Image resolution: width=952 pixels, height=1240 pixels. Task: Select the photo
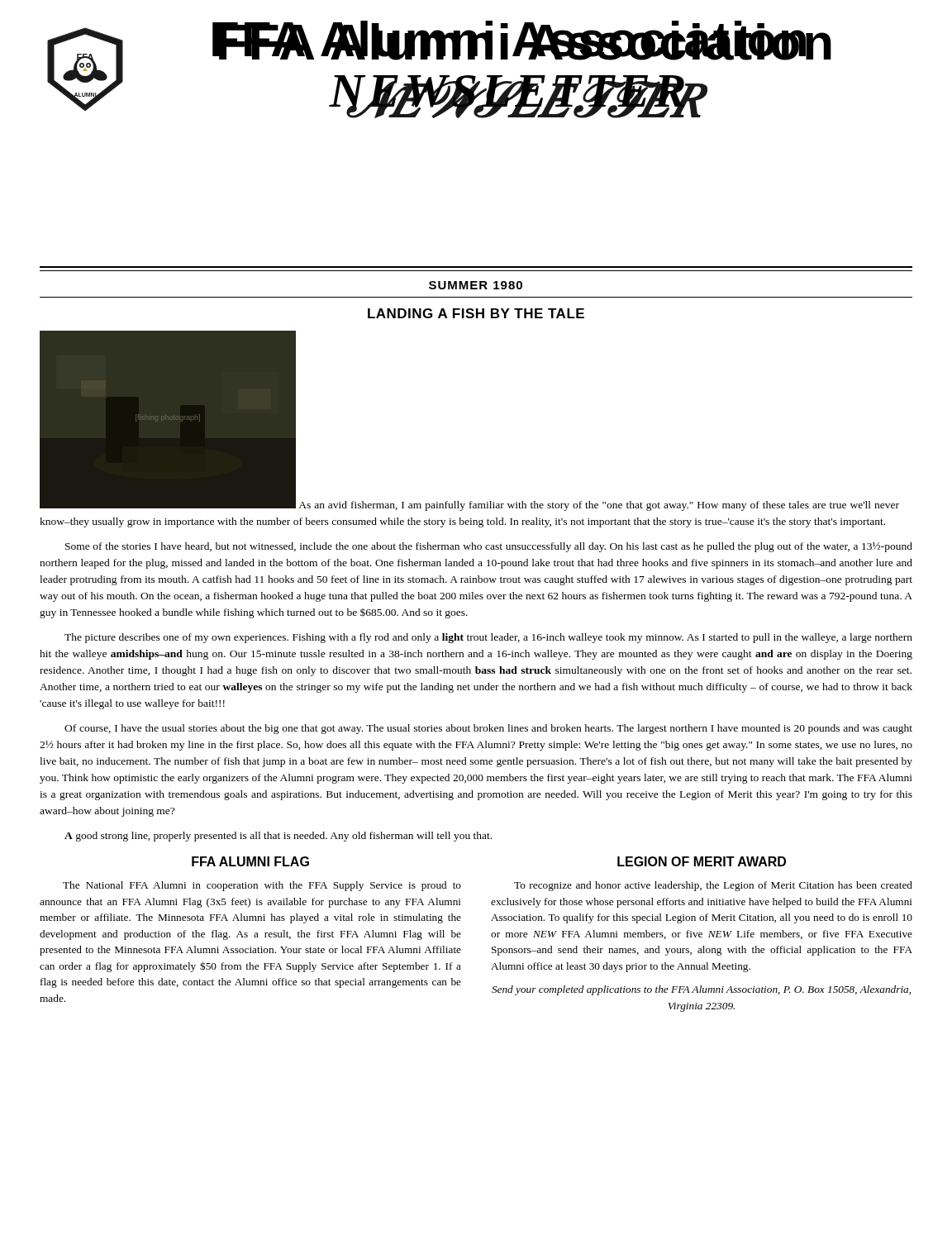[168, 422]
